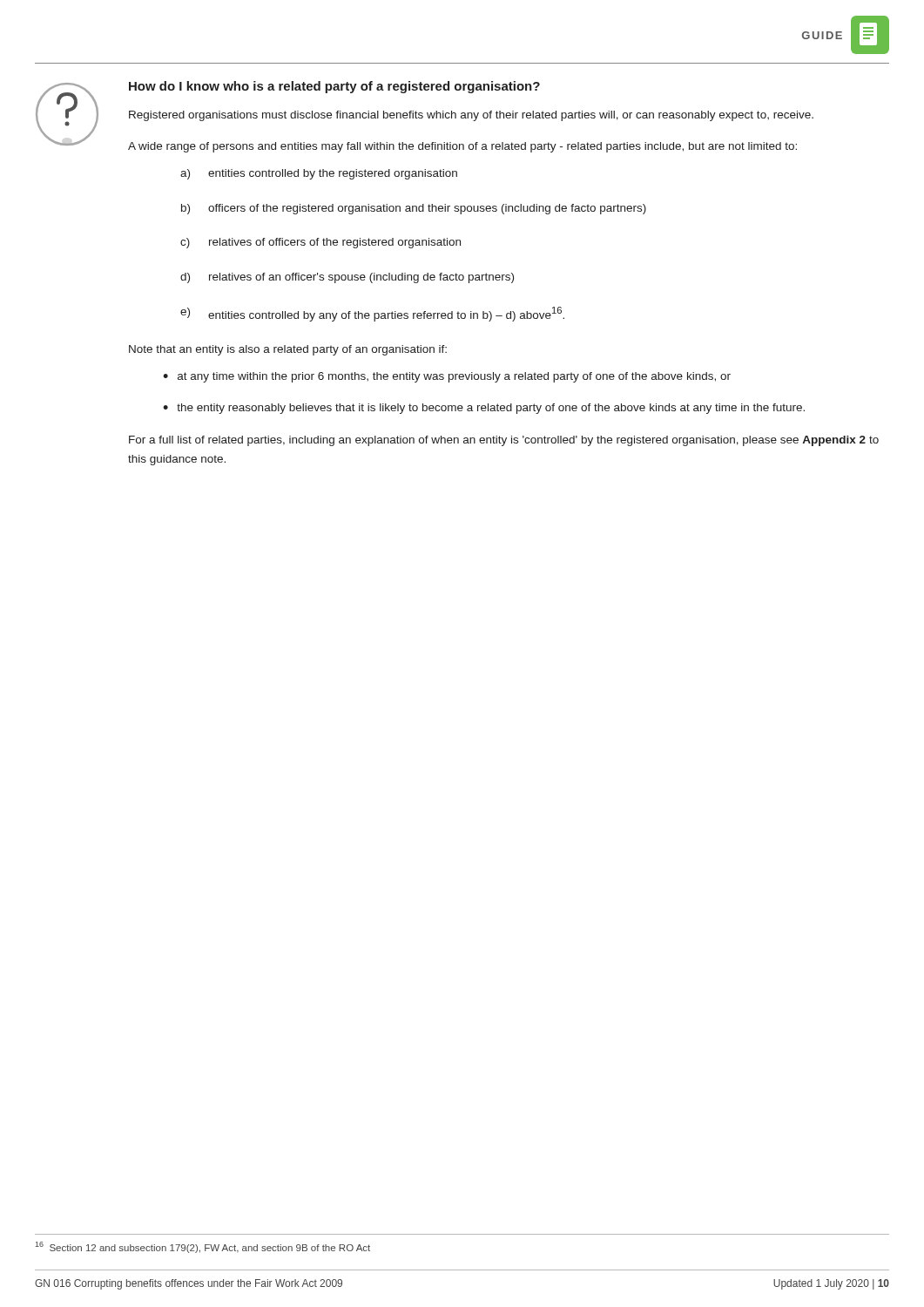Point to the region starting "b) officers of the registered organisation and"
Image resolution: width=924 pixels, height=1307 pixels.
(413, 208)
